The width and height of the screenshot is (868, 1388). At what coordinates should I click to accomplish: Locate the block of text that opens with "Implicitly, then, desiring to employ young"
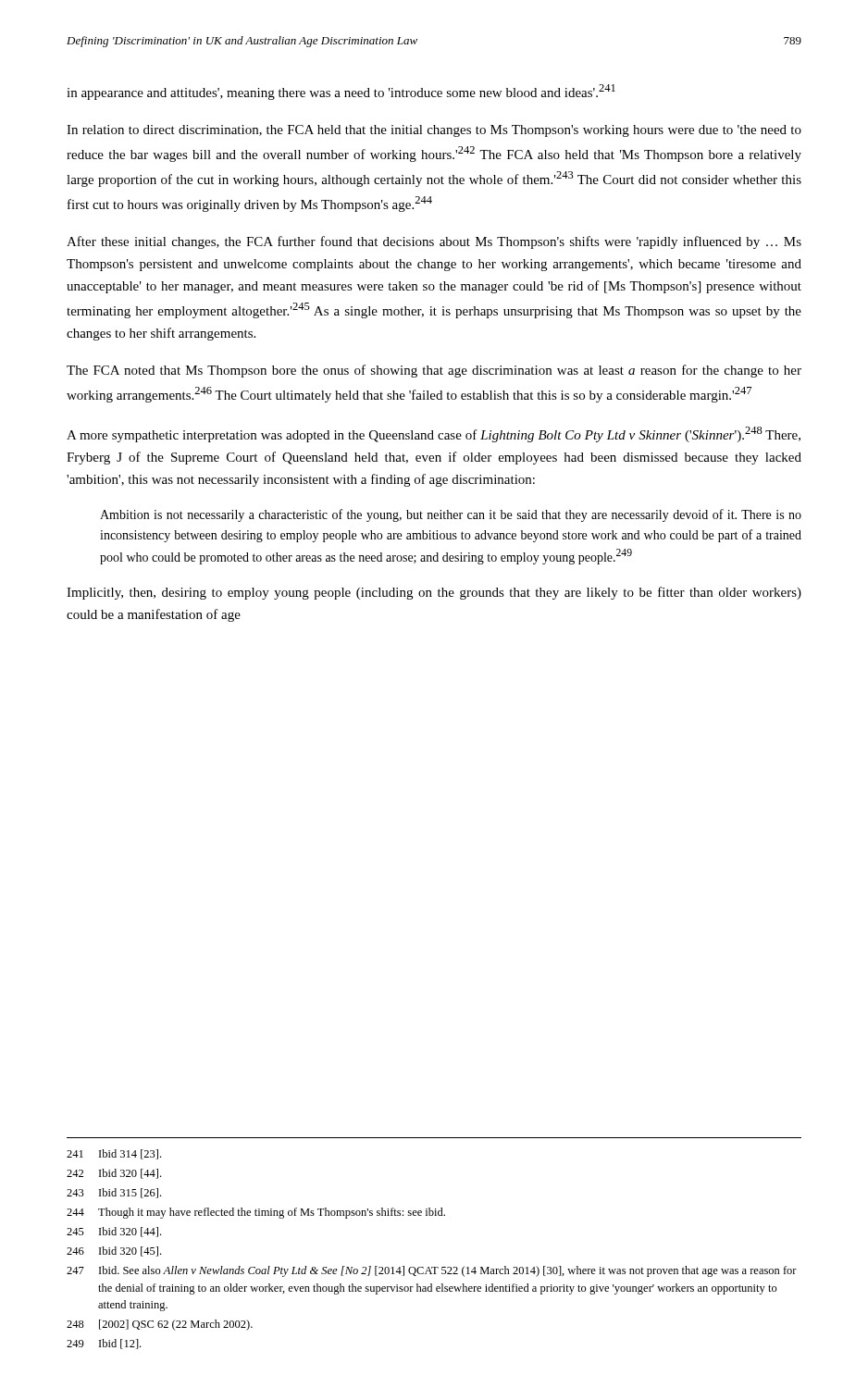(x=434, y=603)
